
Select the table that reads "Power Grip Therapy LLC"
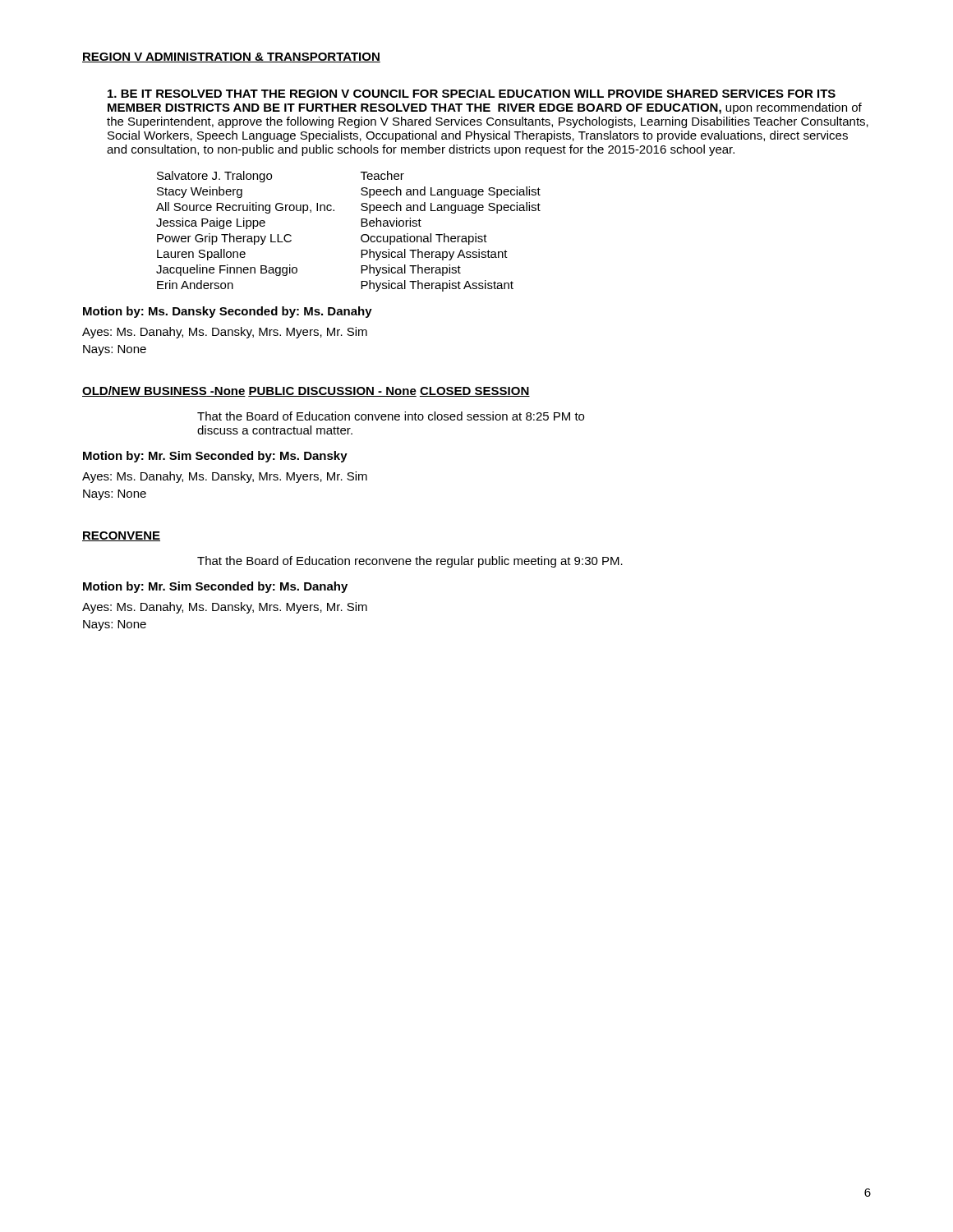click(x=489, y=230)
